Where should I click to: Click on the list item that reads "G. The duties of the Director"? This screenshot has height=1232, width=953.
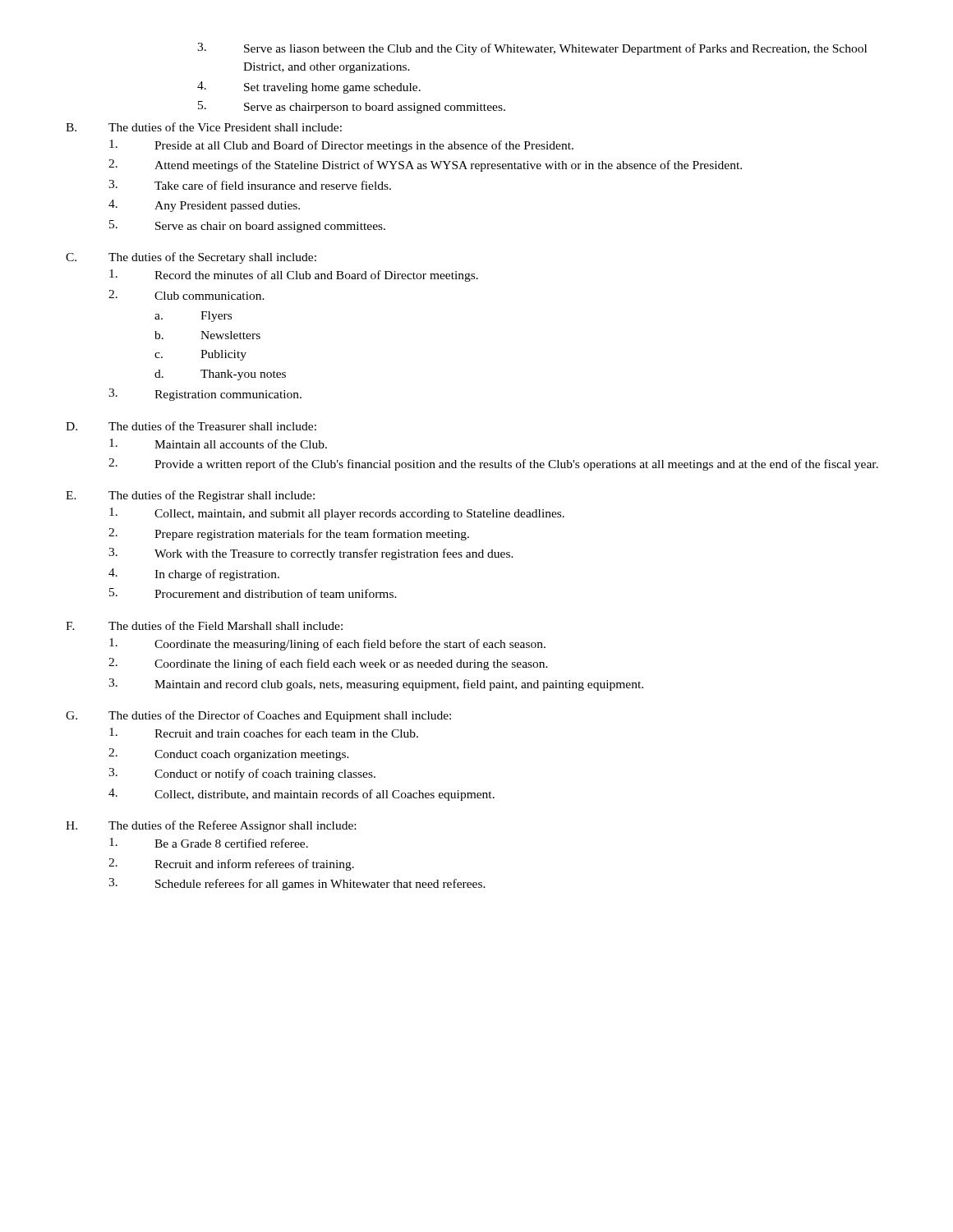coord(258,716)
